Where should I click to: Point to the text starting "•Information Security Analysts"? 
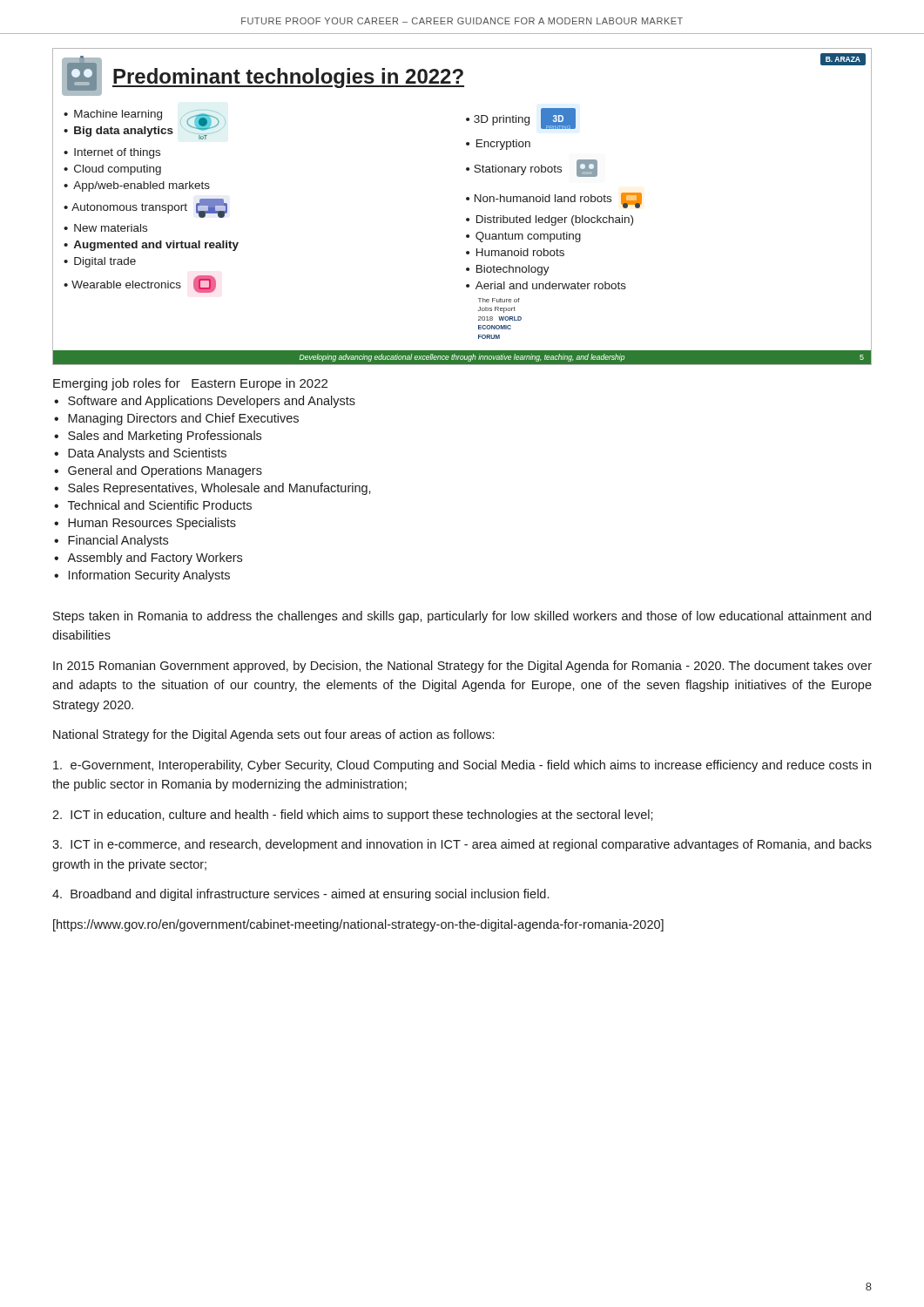point(142,576)
